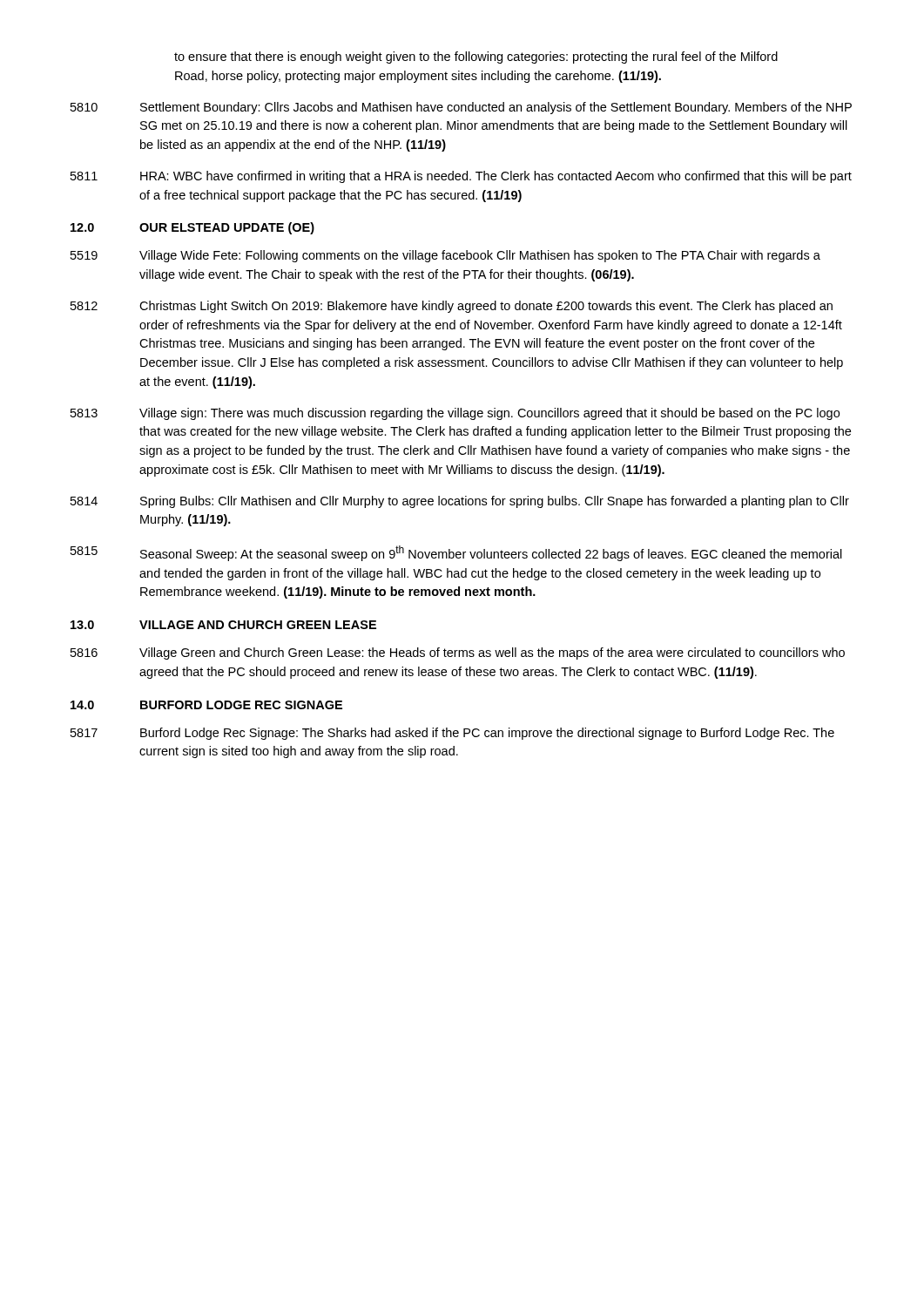The height and width of the screenshot is (1307, 924).
Task: Click on the section header with the text "14.0 BURFORD LODGE REC SIGNAGE"
Action: tap(206, 705)
